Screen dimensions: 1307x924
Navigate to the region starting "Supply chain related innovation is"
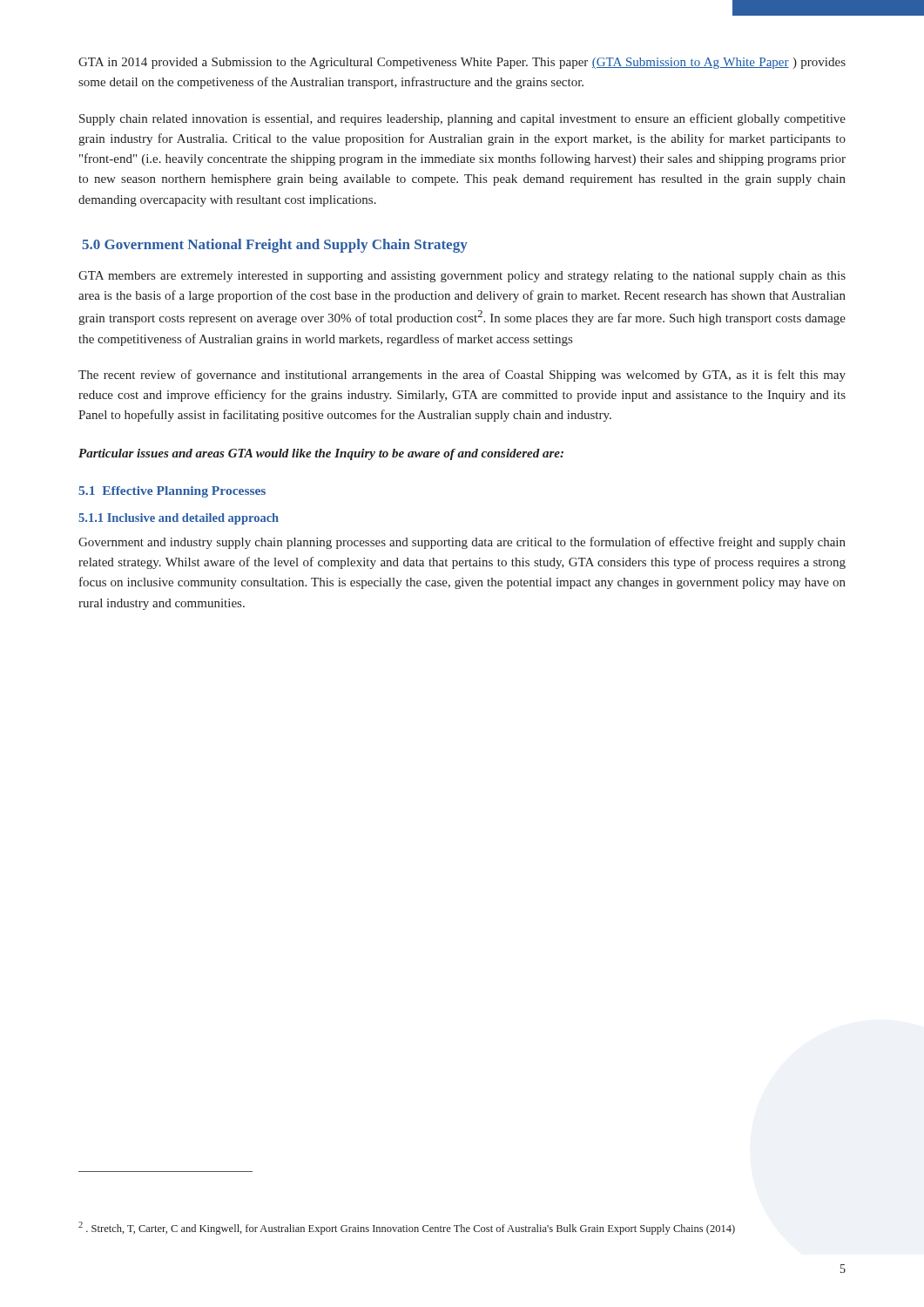coord(462,159)
